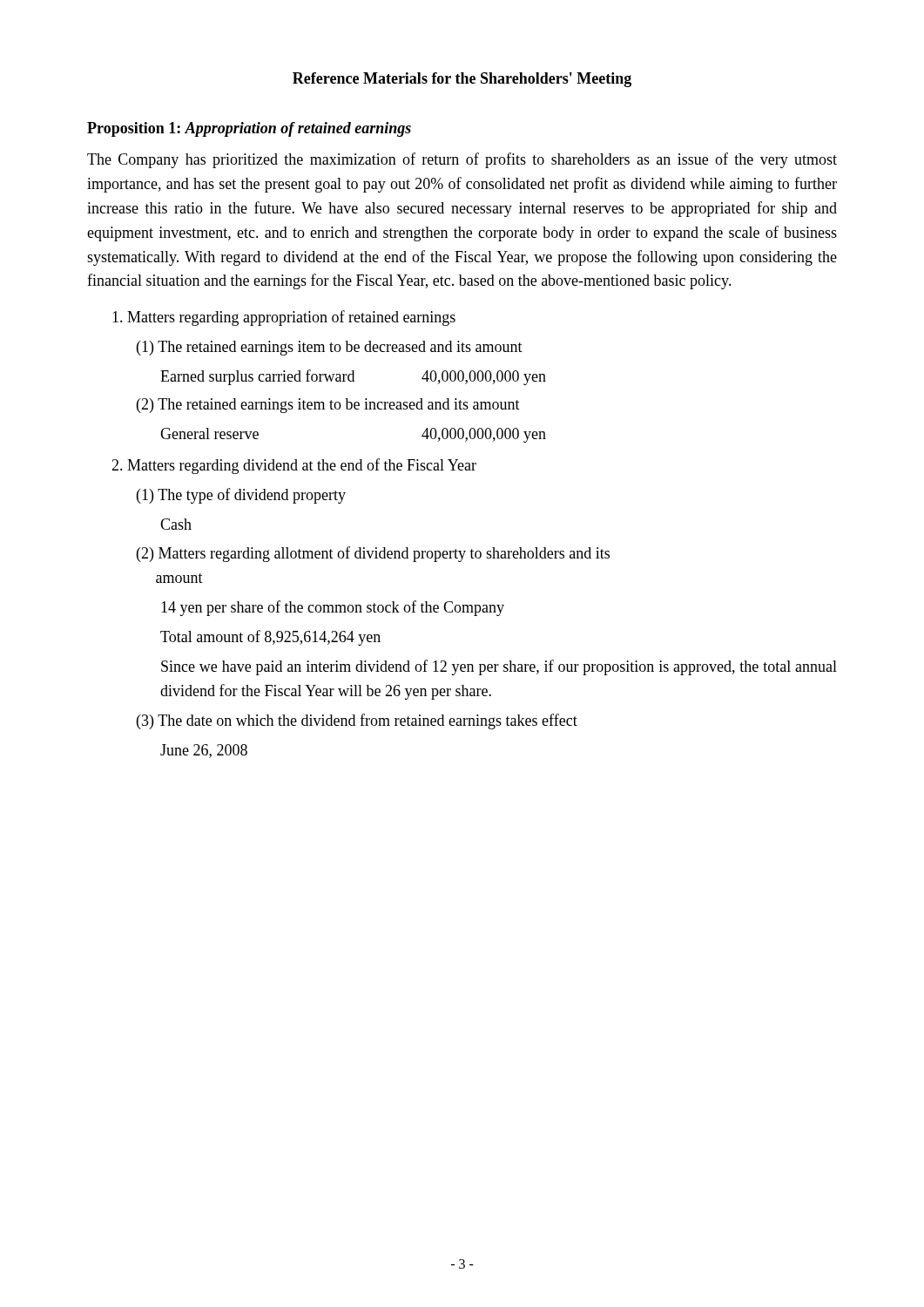
Task: Navigate to the passage starting "(1) The retained earnings item to"
Action: tap(329, 347)
